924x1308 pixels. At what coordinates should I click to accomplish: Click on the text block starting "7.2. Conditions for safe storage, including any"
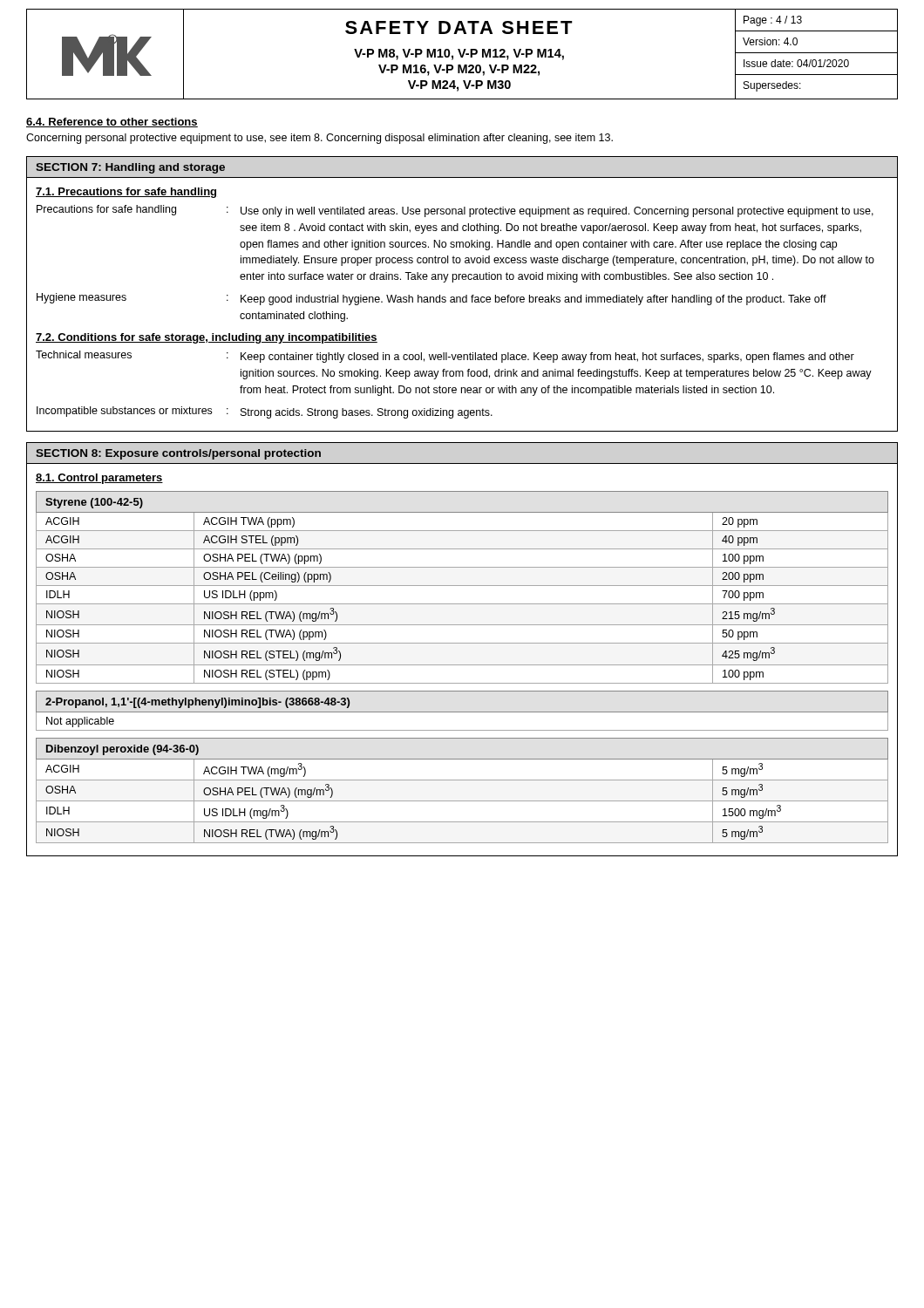(206, 337)
